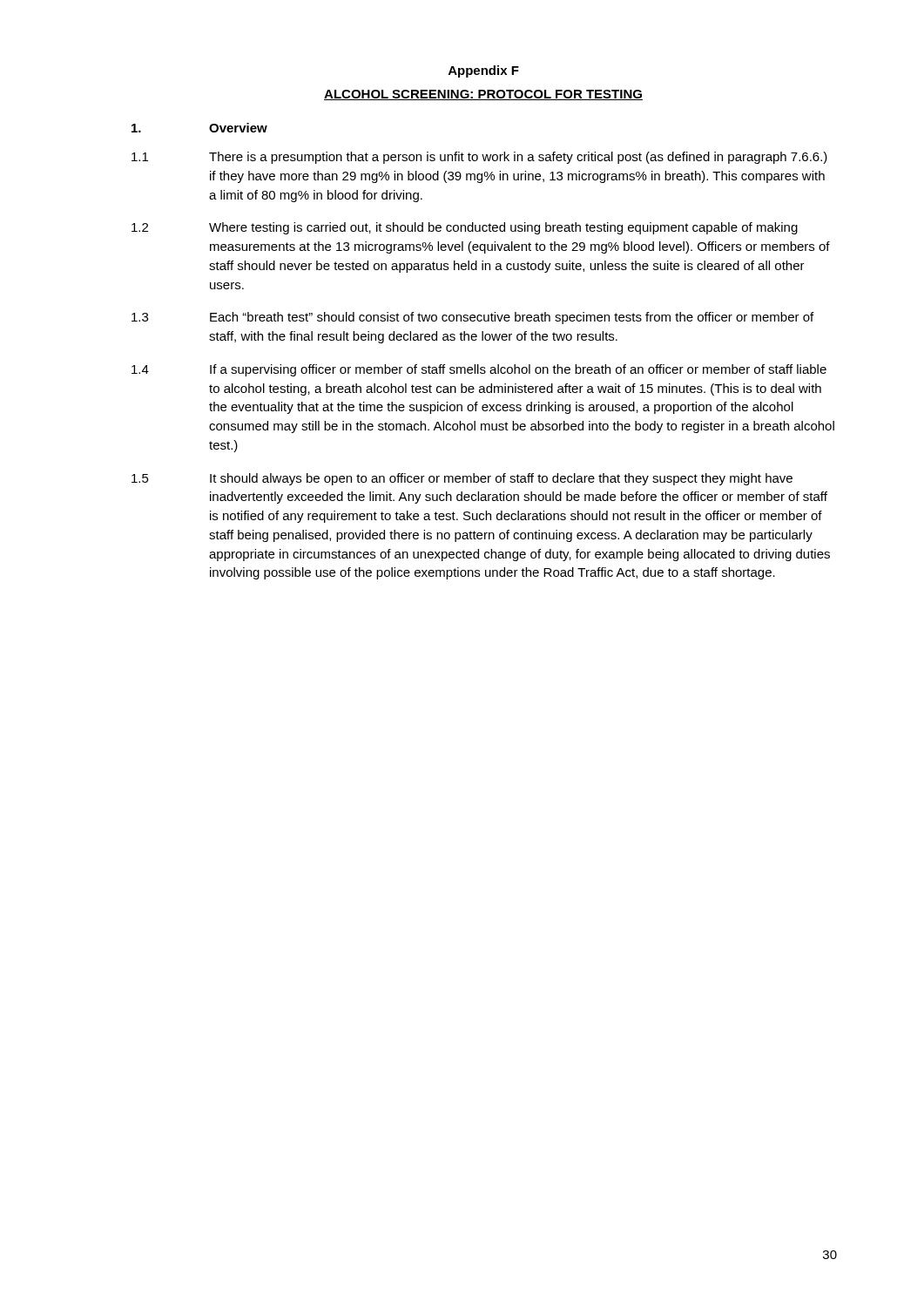Locate the text block that reads "4 If a supervising officer"

tap(483, 407)
